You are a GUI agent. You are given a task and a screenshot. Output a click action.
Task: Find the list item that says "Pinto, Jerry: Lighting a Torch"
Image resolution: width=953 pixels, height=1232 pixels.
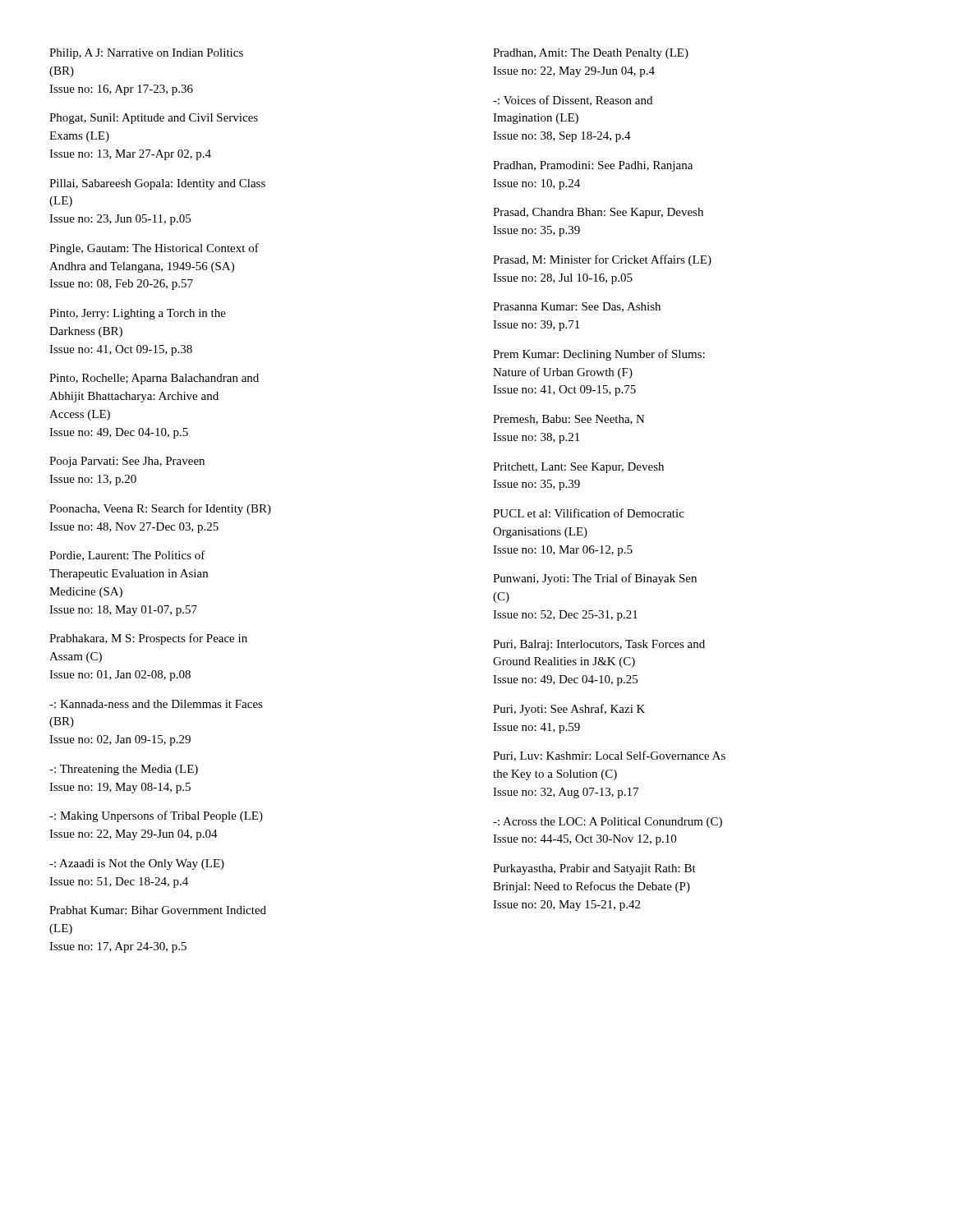coord(138,314)
